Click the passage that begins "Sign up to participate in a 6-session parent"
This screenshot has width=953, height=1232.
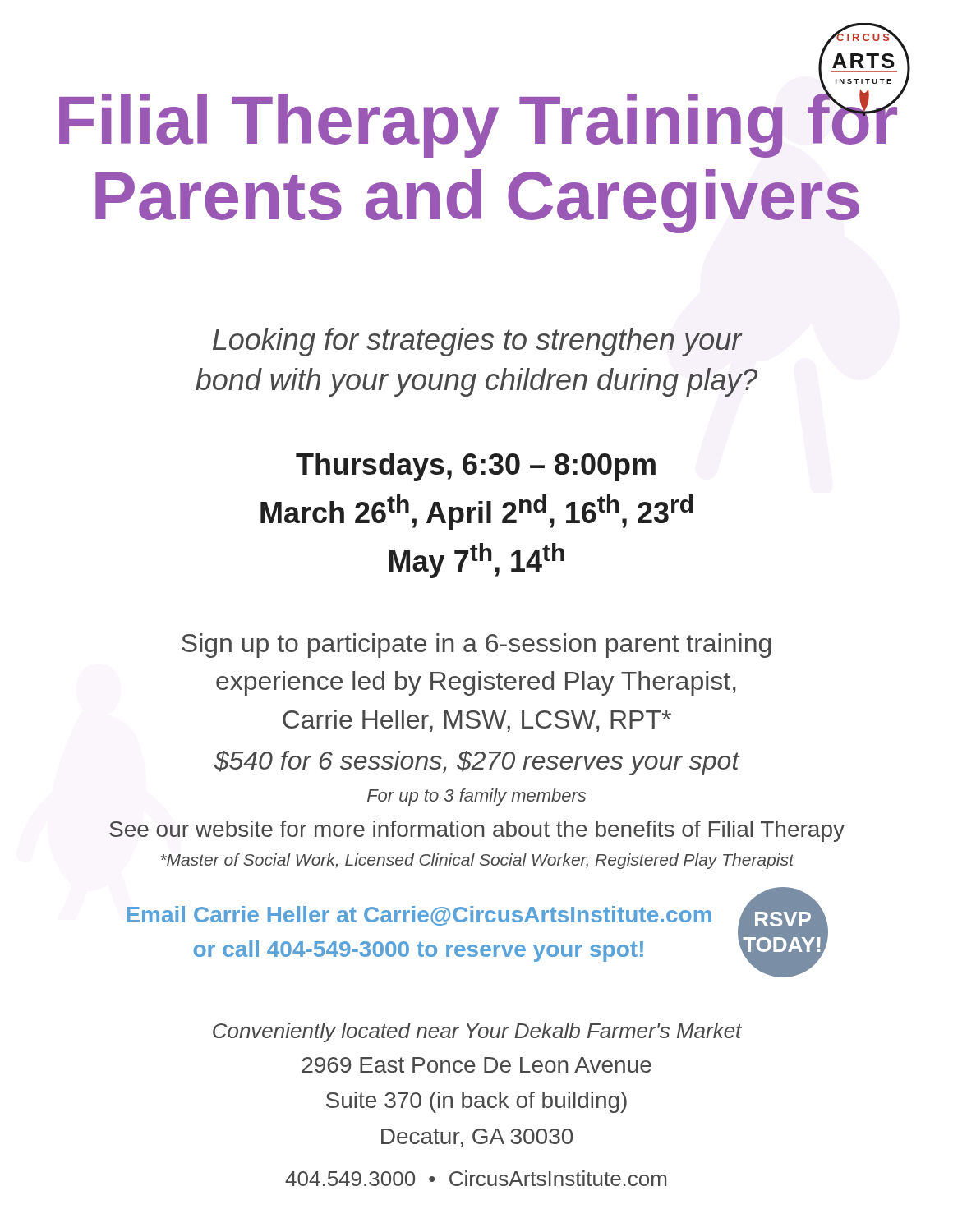(x=476, y=748)
